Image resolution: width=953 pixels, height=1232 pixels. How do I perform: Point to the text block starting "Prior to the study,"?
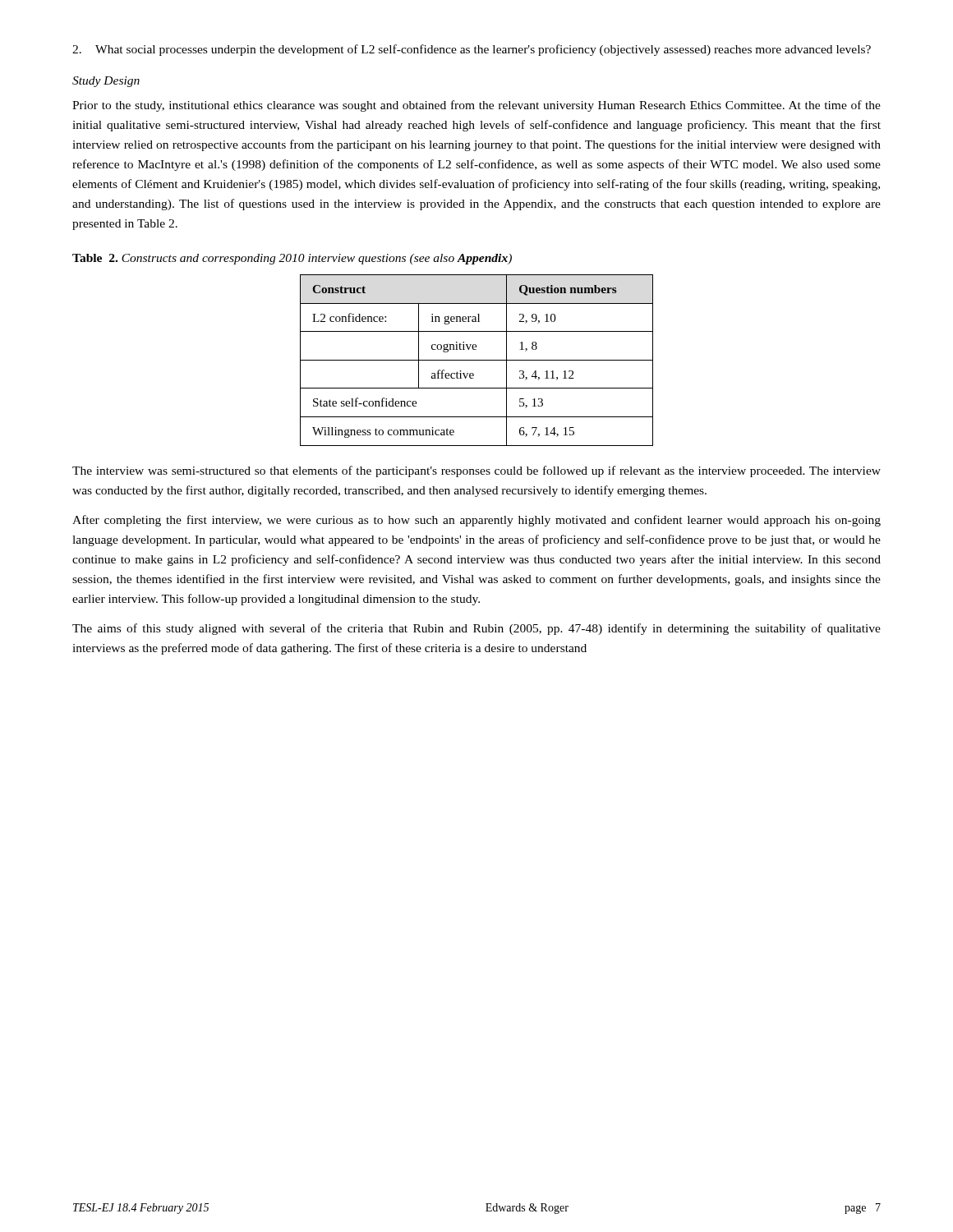[476, 164]
